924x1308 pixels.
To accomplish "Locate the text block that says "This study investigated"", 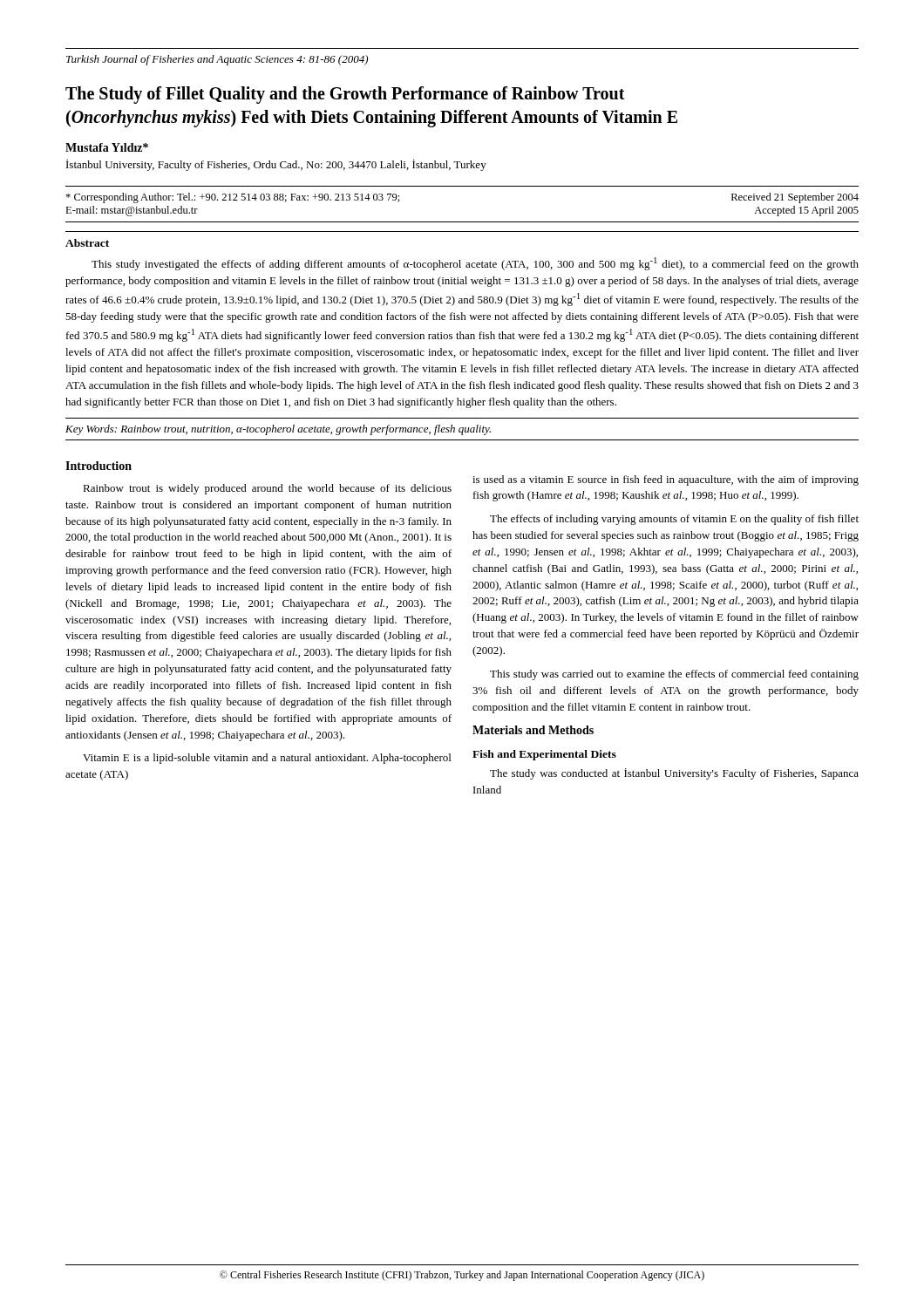I will pyautogui.click(x=462, y=331).
